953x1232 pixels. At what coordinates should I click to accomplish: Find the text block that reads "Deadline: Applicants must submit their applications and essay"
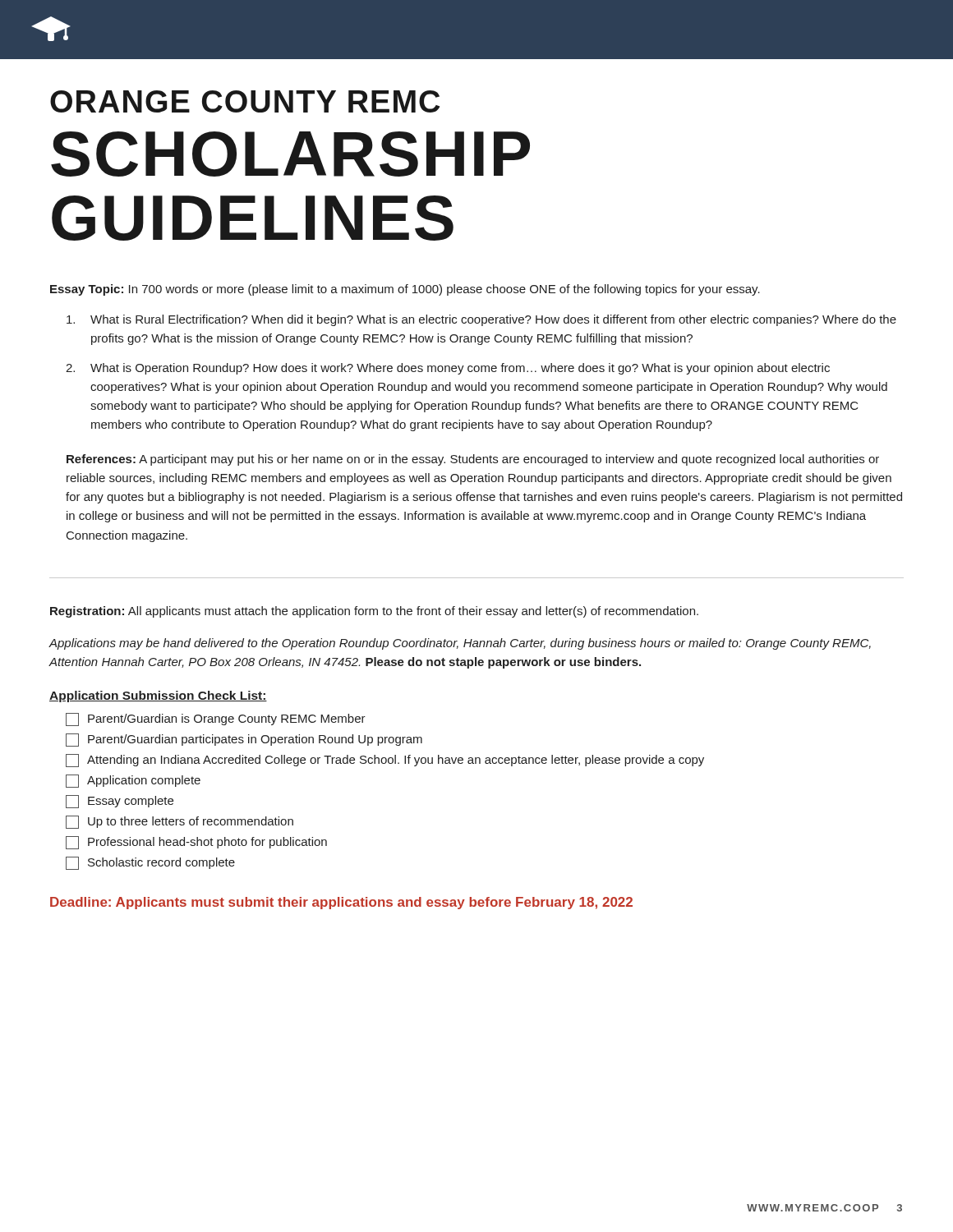341,902
